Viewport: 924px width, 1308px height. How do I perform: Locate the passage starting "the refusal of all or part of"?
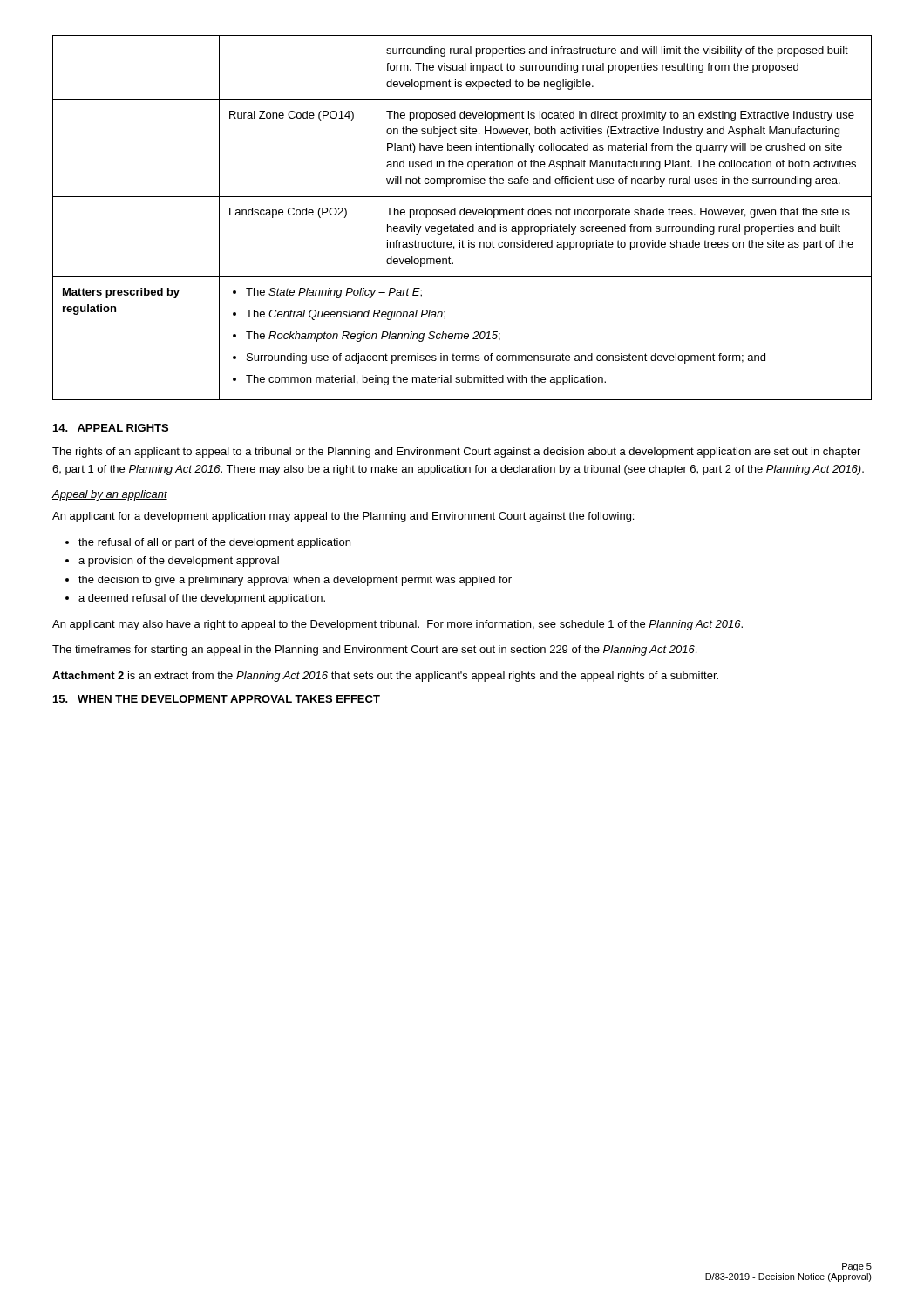(x=215, y=542)
